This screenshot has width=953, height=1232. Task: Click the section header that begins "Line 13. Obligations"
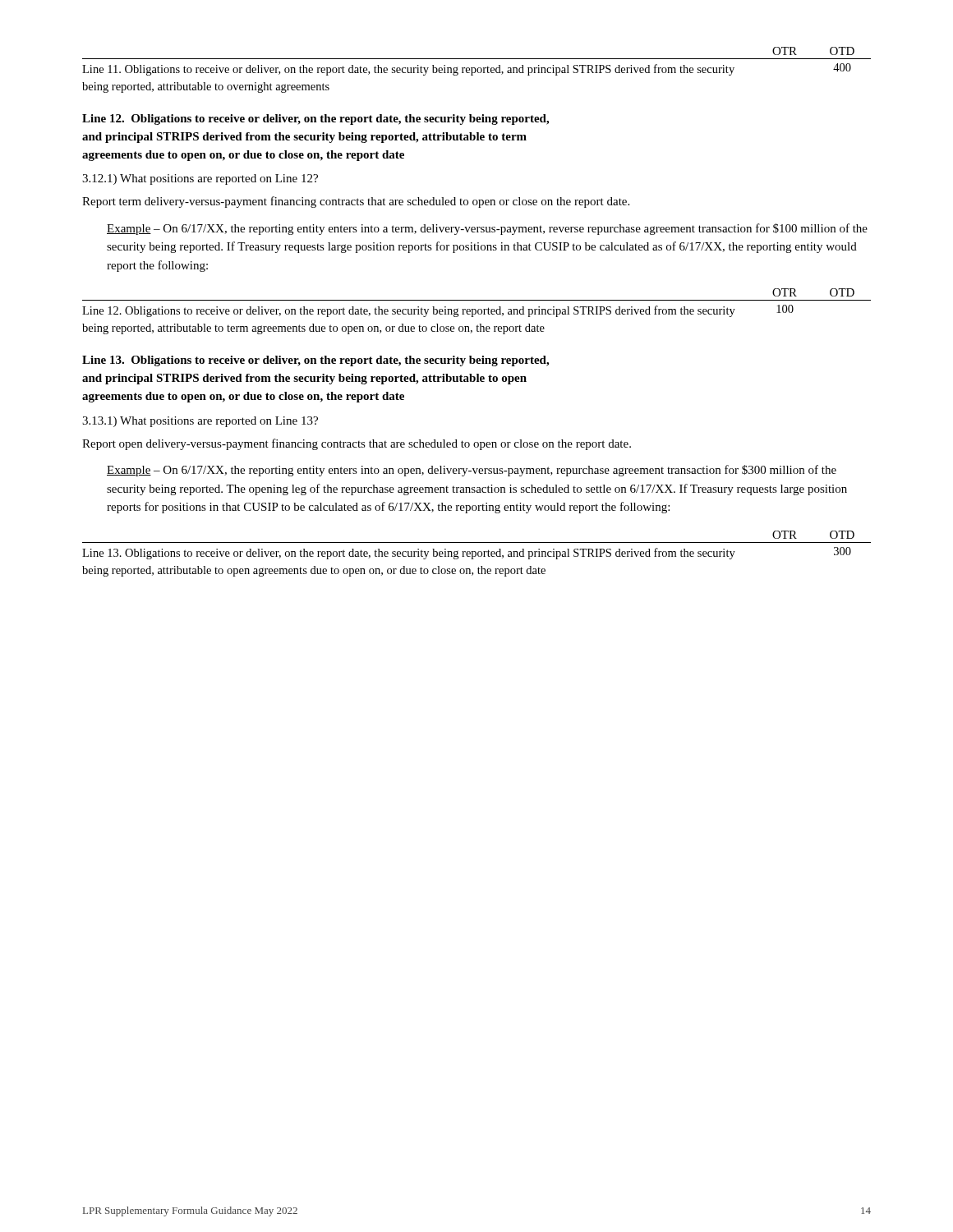pyautogui.click(x=316, y=378)
